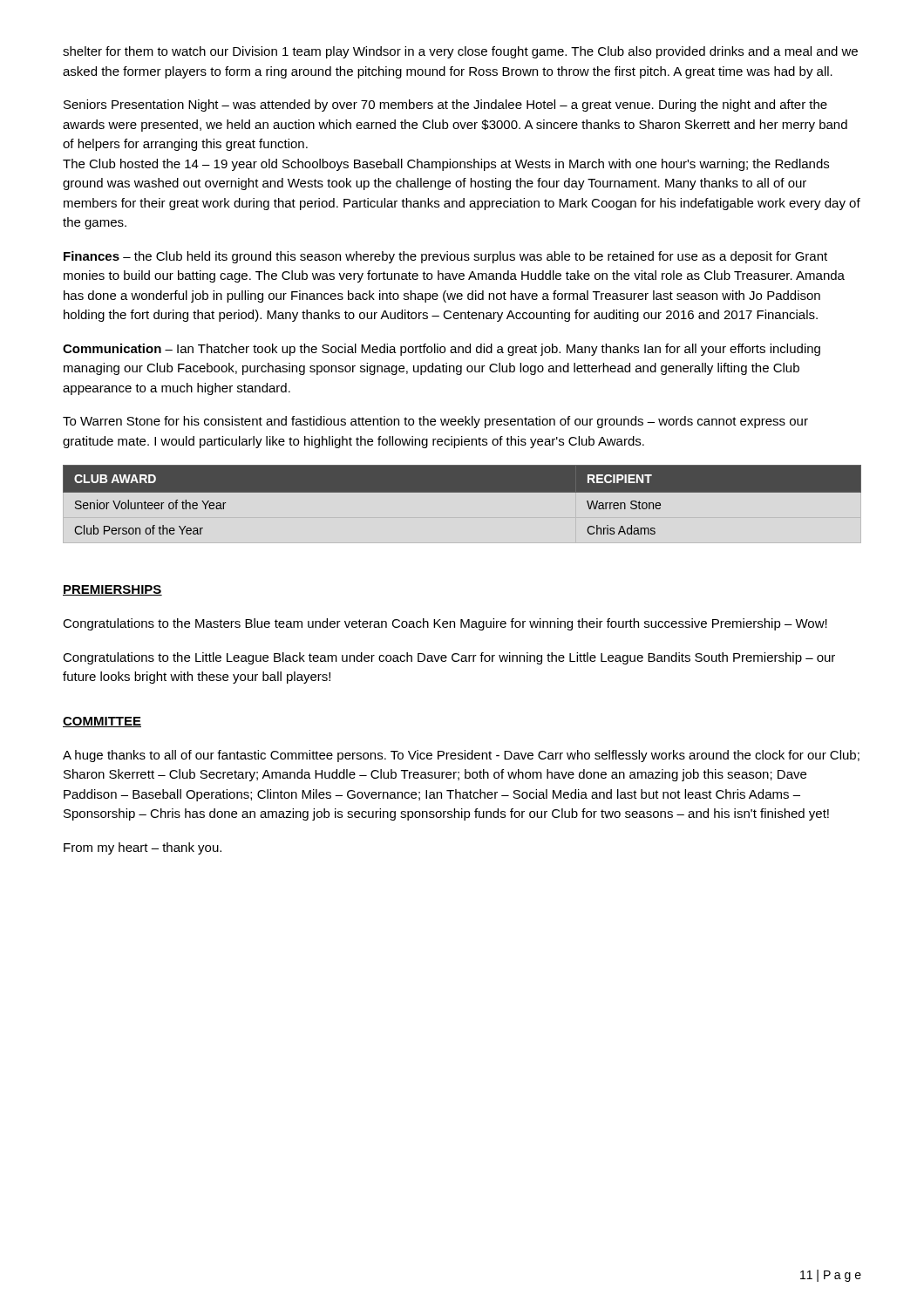Viewport: 924px width, 1308px height.
Task: Locate the text block containing "A huge thanks to all of our fantastic"
Action: [461, 784]
